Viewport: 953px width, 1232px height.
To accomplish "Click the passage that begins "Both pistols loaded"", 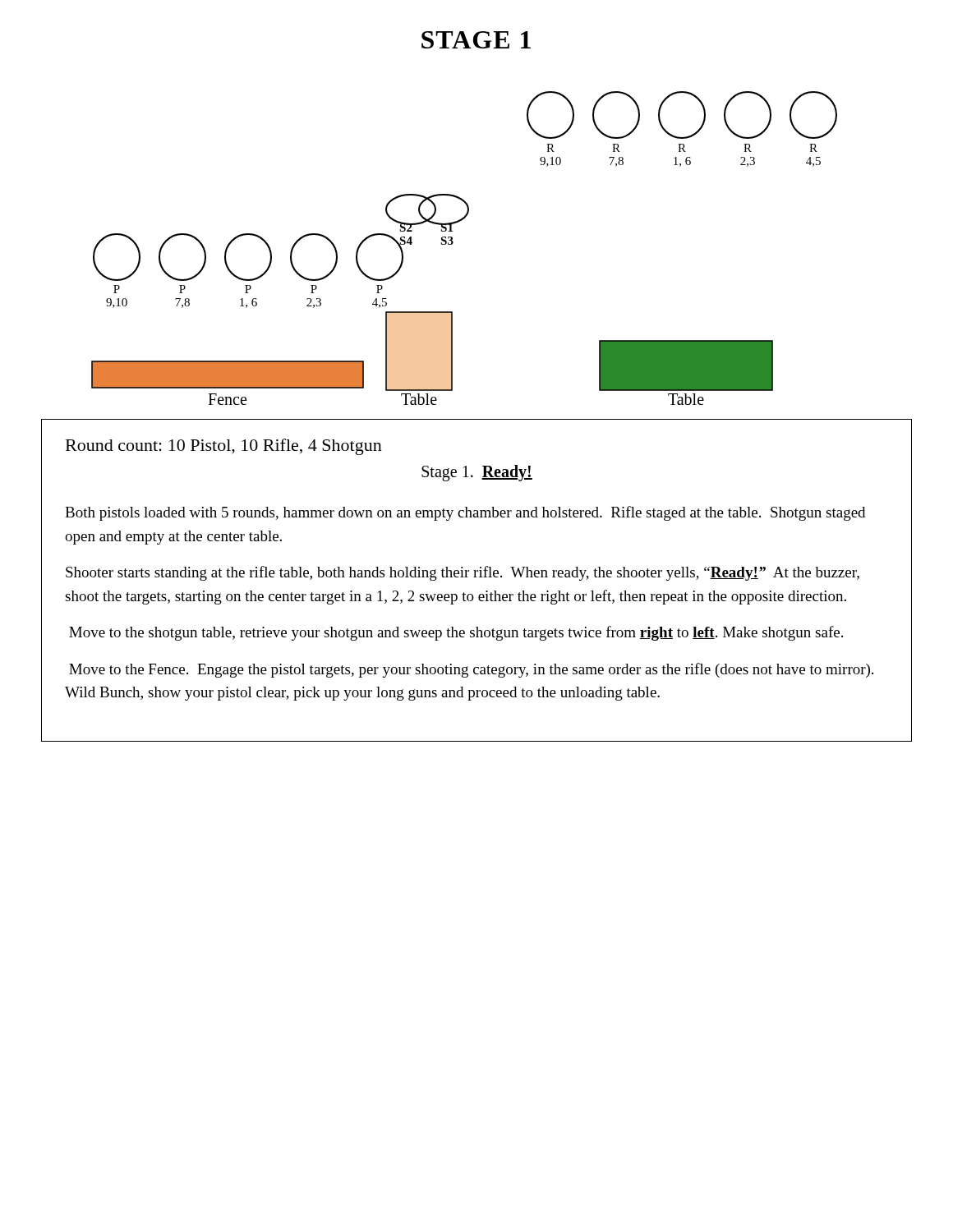I will (465, 524).
